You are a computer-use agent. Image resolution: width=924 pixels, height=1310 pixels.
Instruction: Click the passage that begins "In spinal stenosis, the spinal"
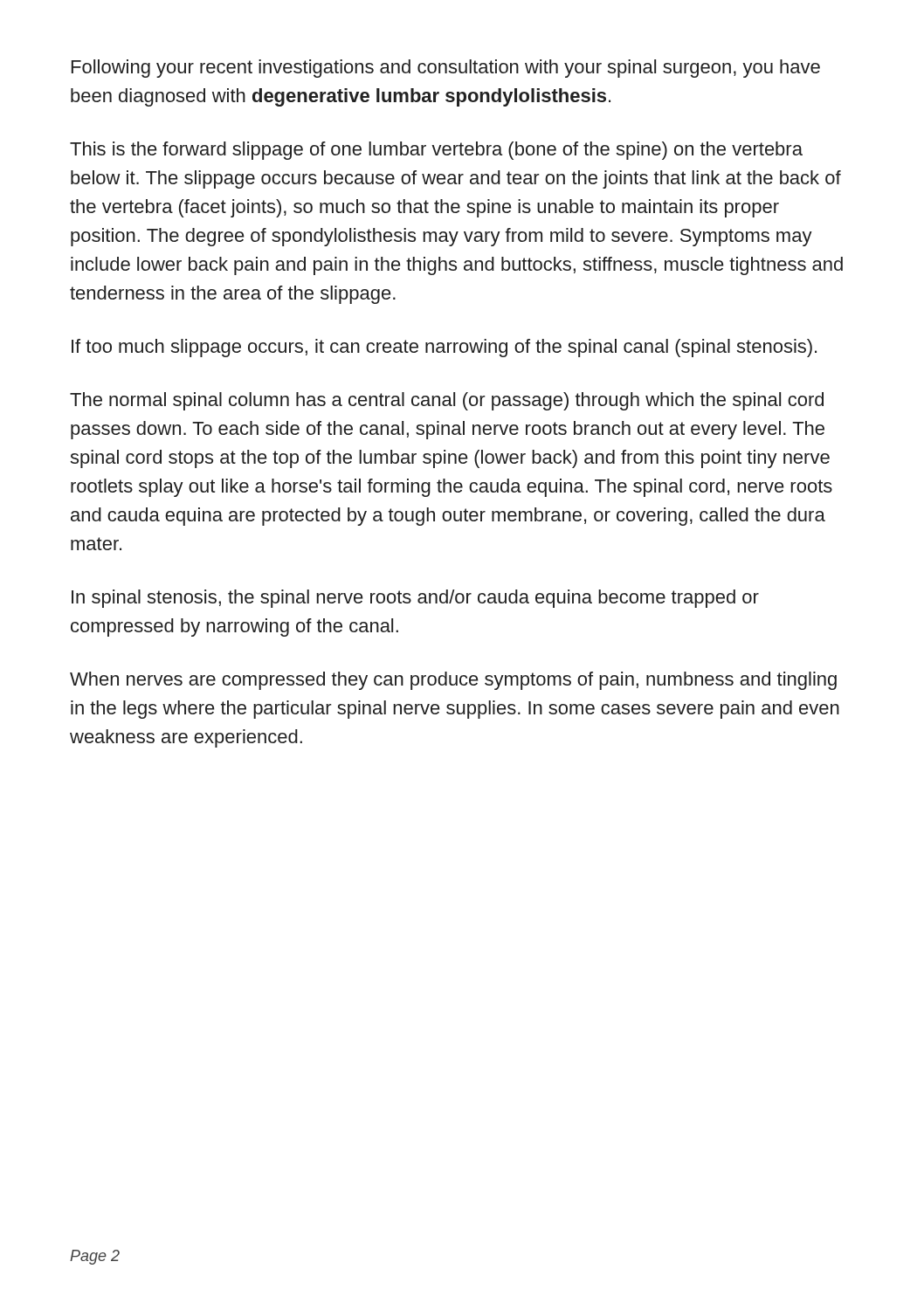[414, 611]
